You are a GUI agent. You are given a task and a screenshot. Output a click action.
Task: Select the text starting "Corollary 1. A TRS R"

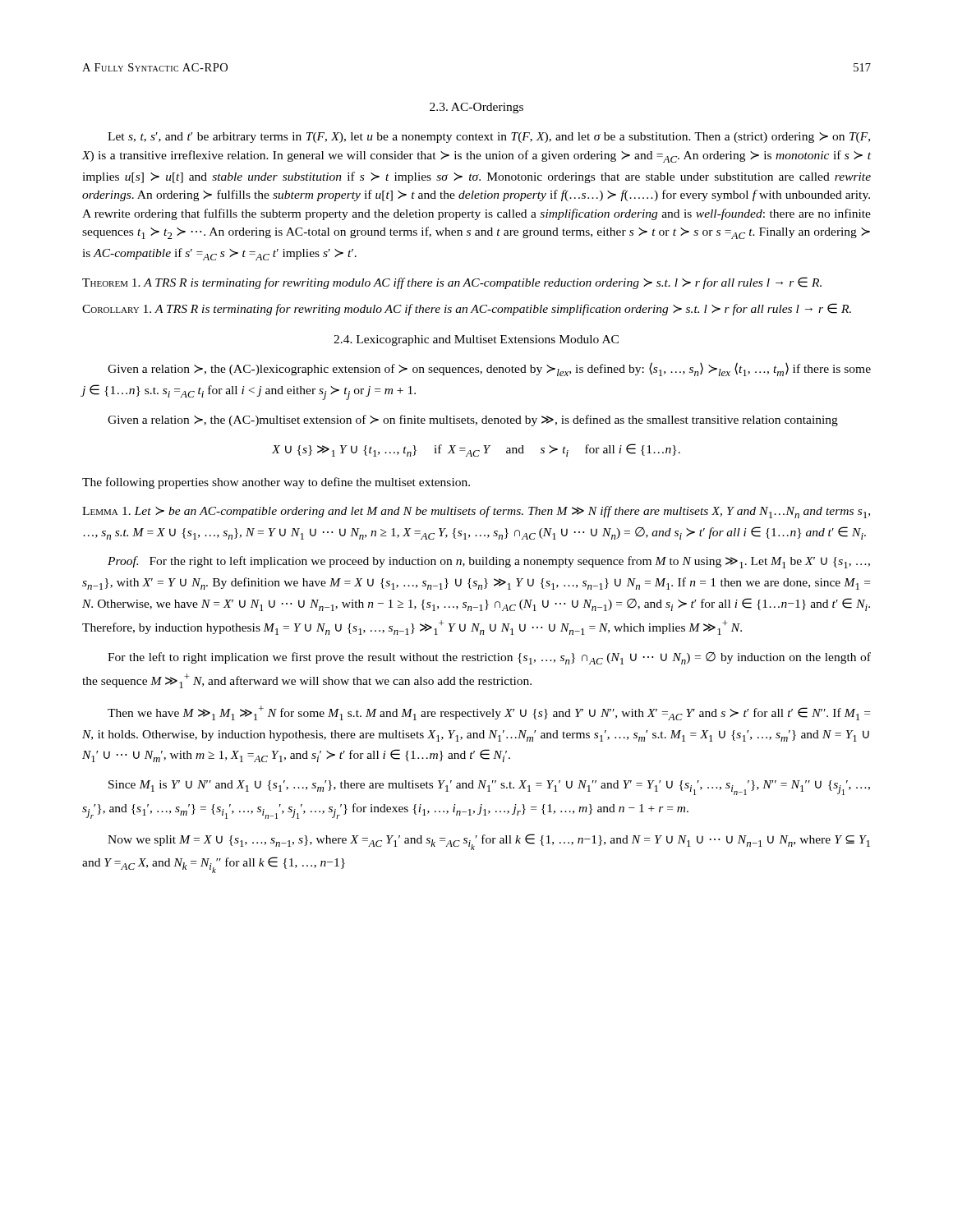point(467,309)
